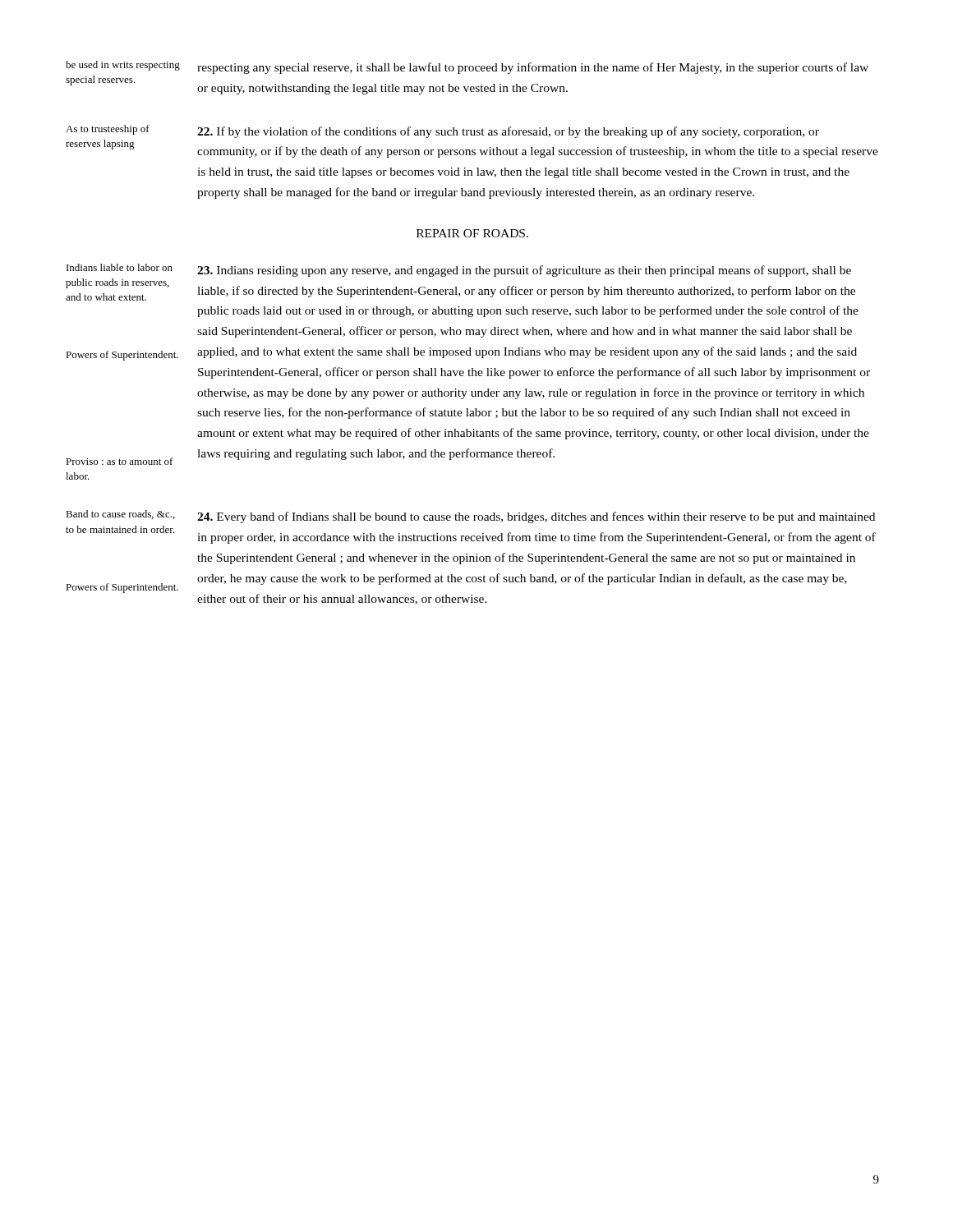Locate the text block that says "Band to cause roads, &c., to be maintained"
The width and height of the screenshot is (953, 1232).
click(x=120, y=521)
